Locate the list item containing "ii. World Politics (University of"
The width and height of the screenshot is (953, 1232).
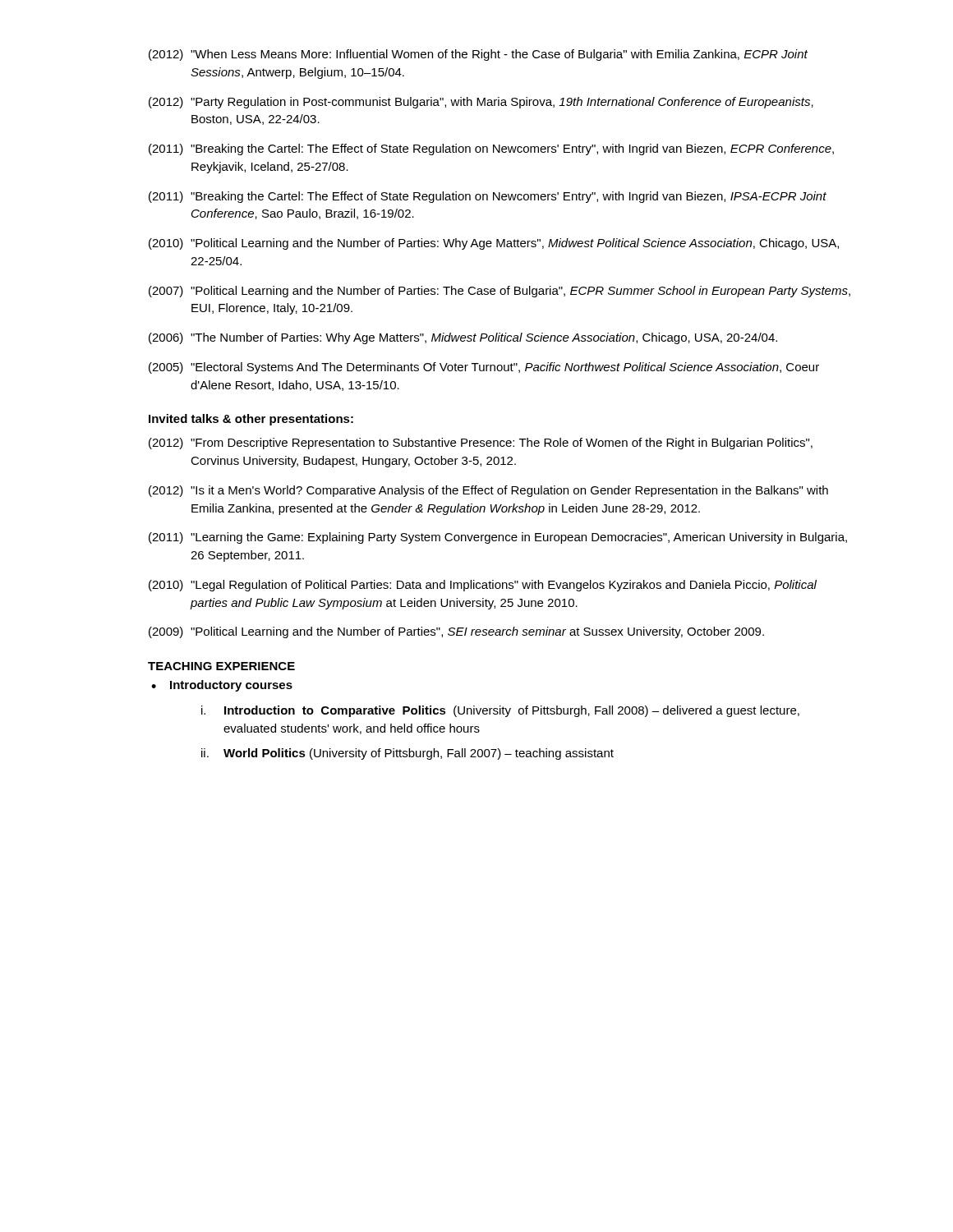[407, 753]
